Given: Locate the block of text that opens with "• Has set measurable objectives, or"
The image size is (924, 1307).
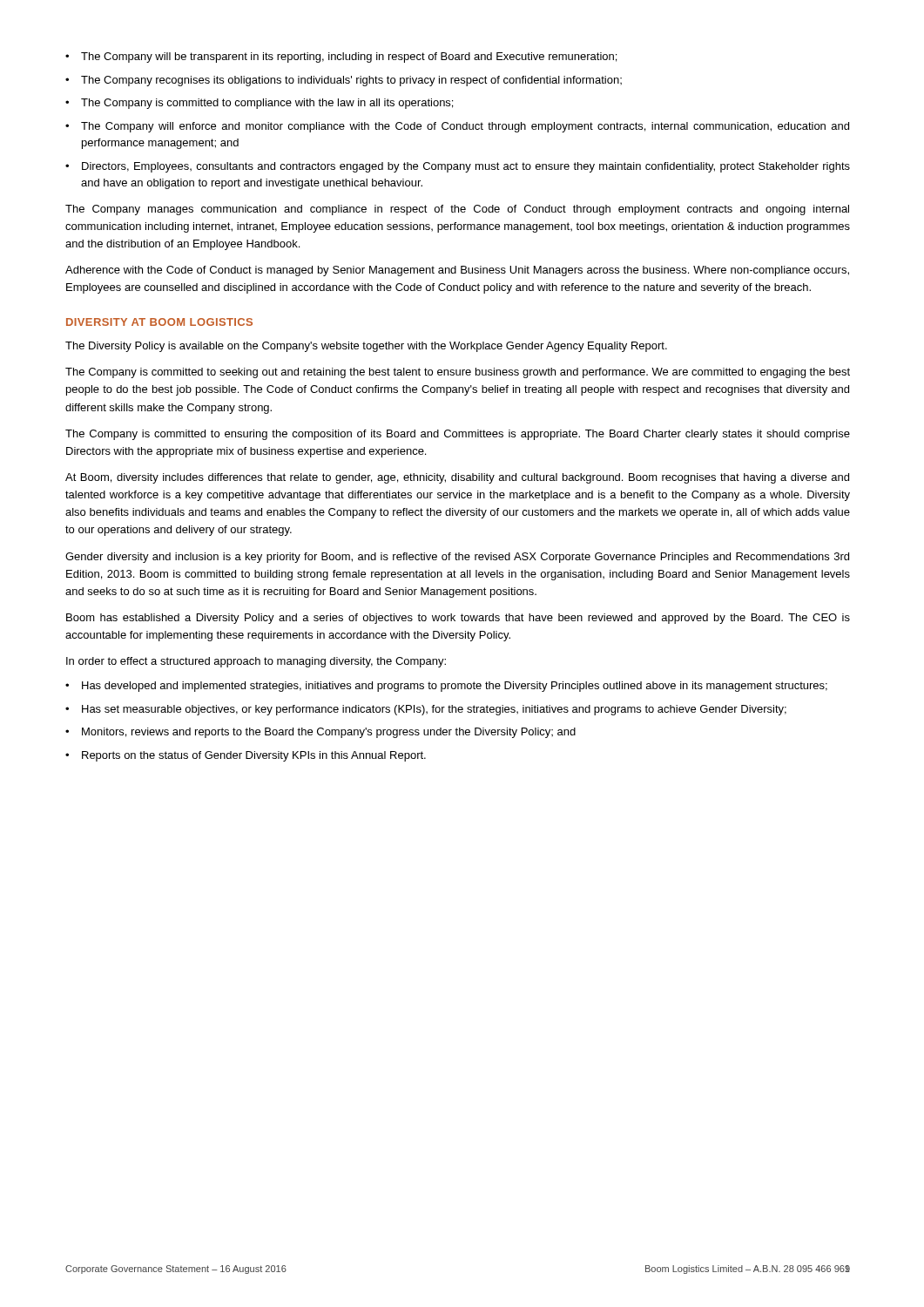Looking at the screenshot, I should click(x=458, y=709).
